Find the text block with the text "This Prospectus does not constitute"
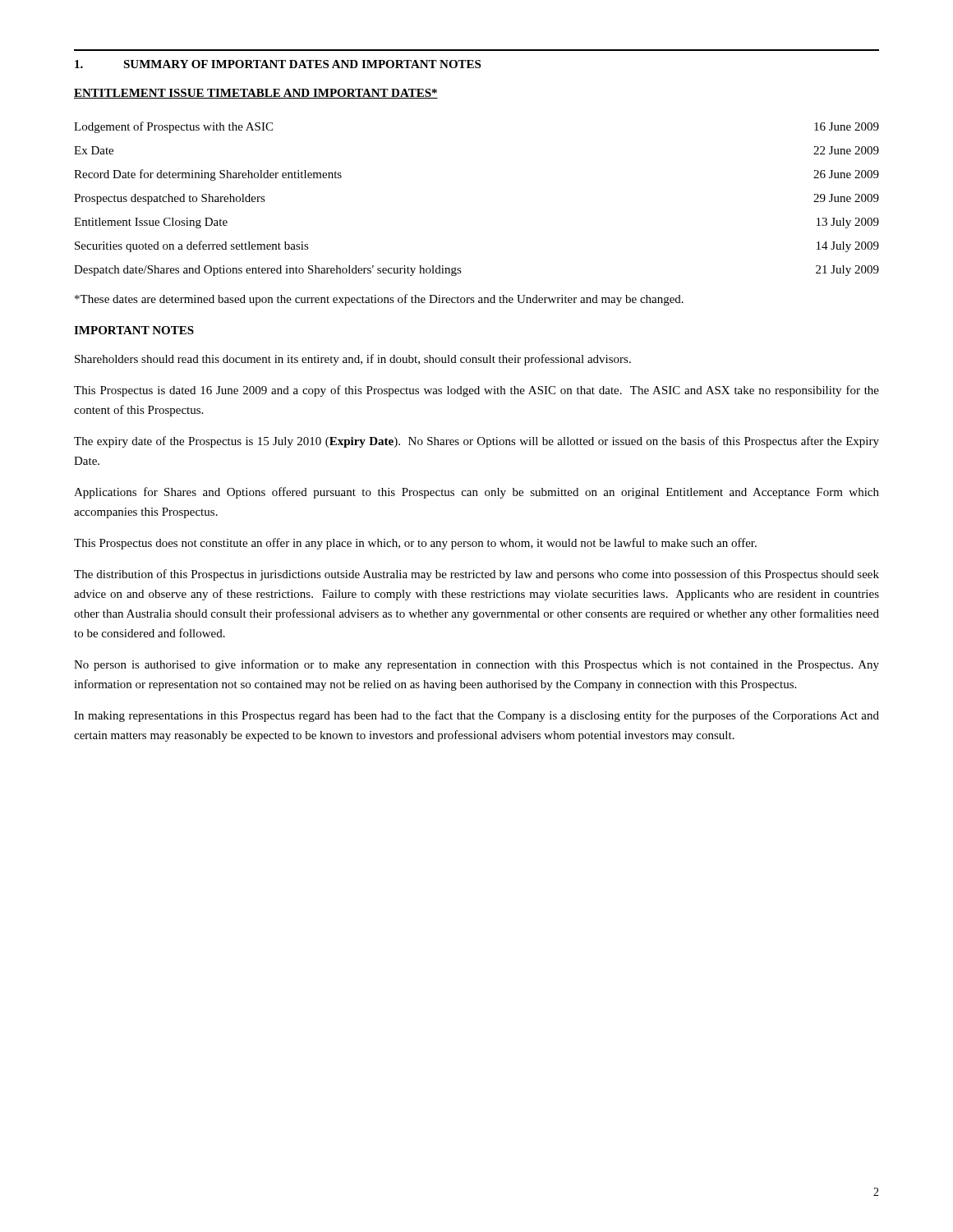Viewport: 953px width, 1232px height. (416, 543)
